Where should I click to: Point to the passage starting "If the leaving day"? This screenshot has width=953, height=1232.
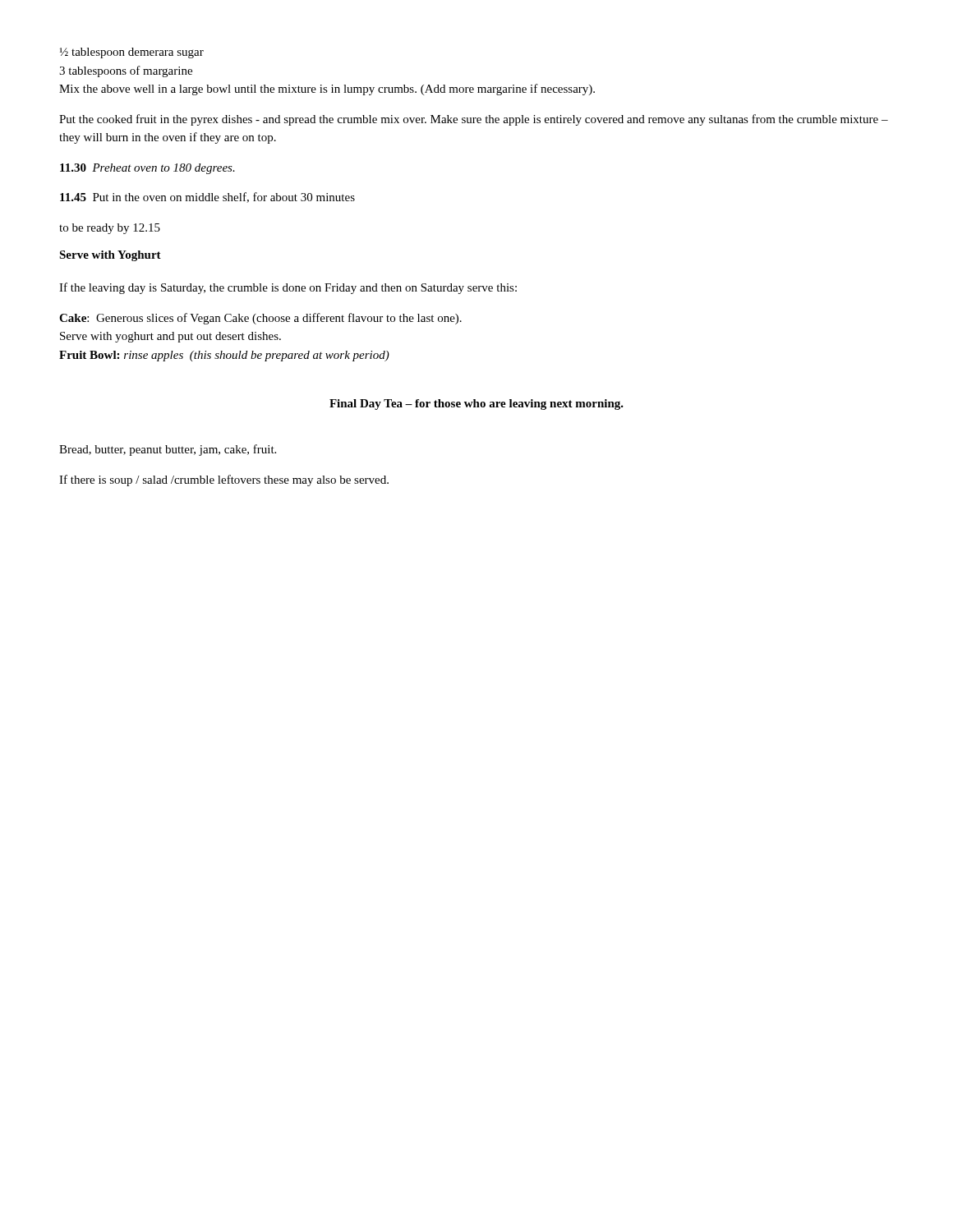tap(288, 287)
